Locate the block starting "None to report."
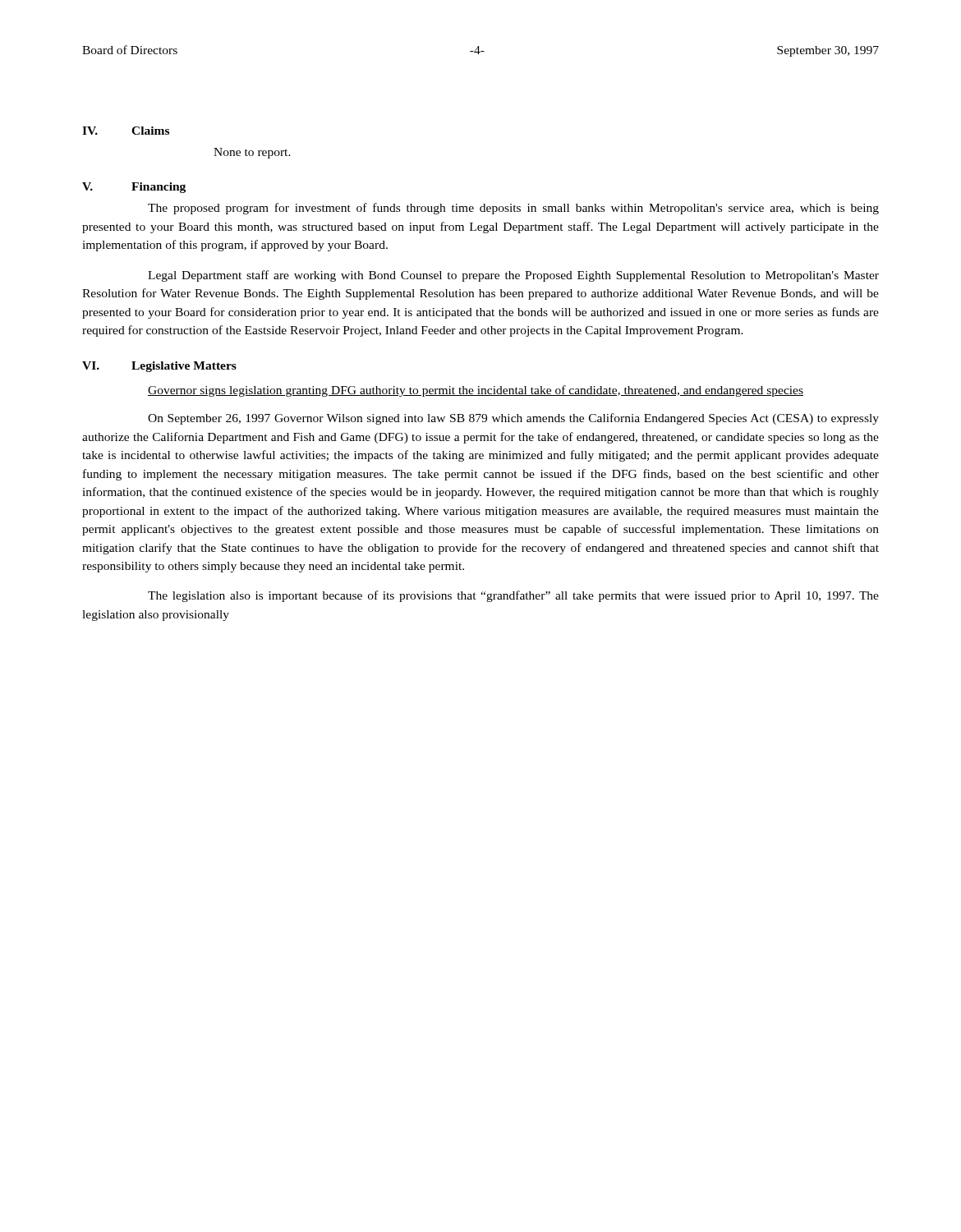Screen dimensions: 1232x961 pyautogui.click(x=252, y=152)
